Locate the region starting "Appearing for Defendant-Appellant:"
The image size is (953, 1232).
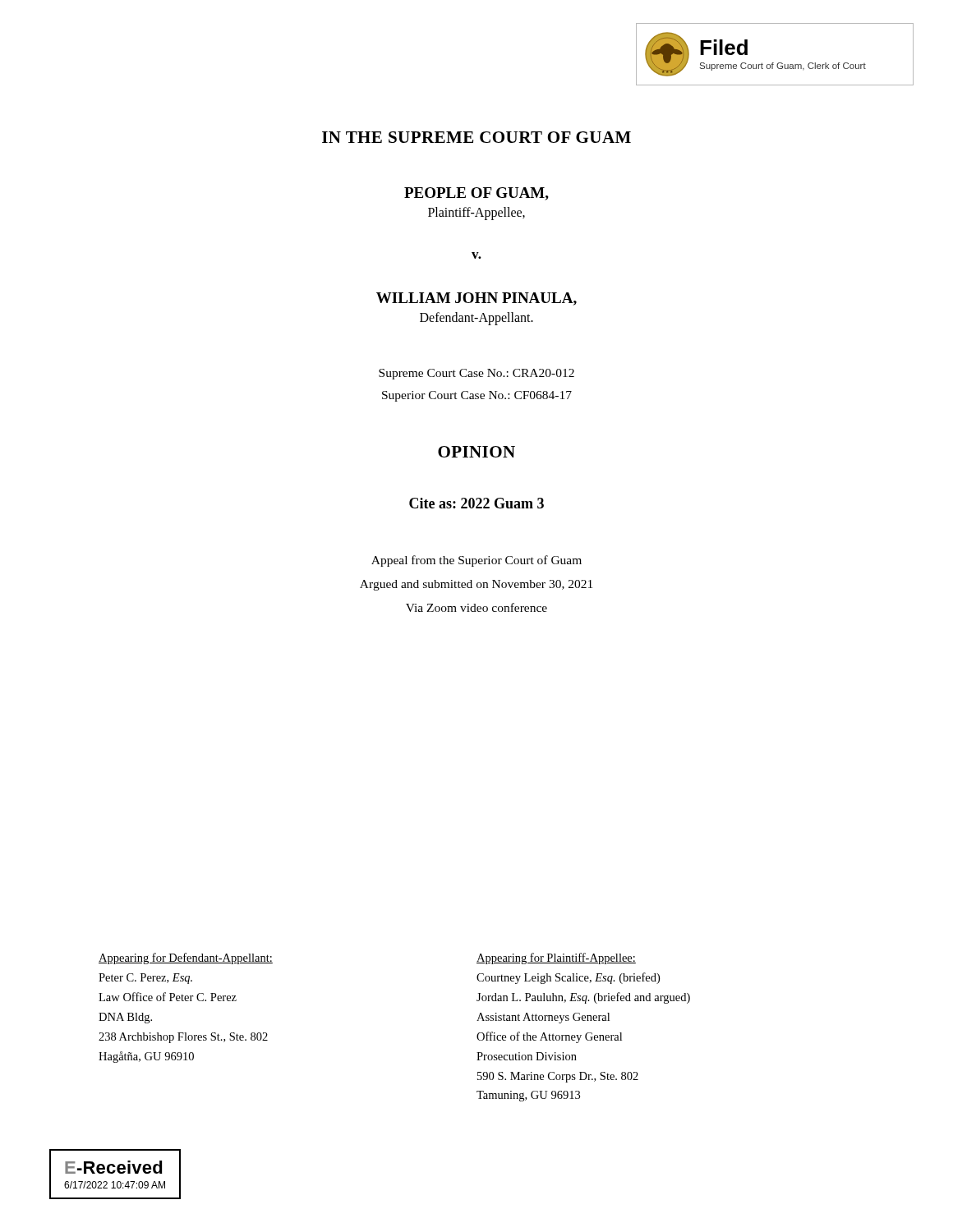click(186, 1007)
